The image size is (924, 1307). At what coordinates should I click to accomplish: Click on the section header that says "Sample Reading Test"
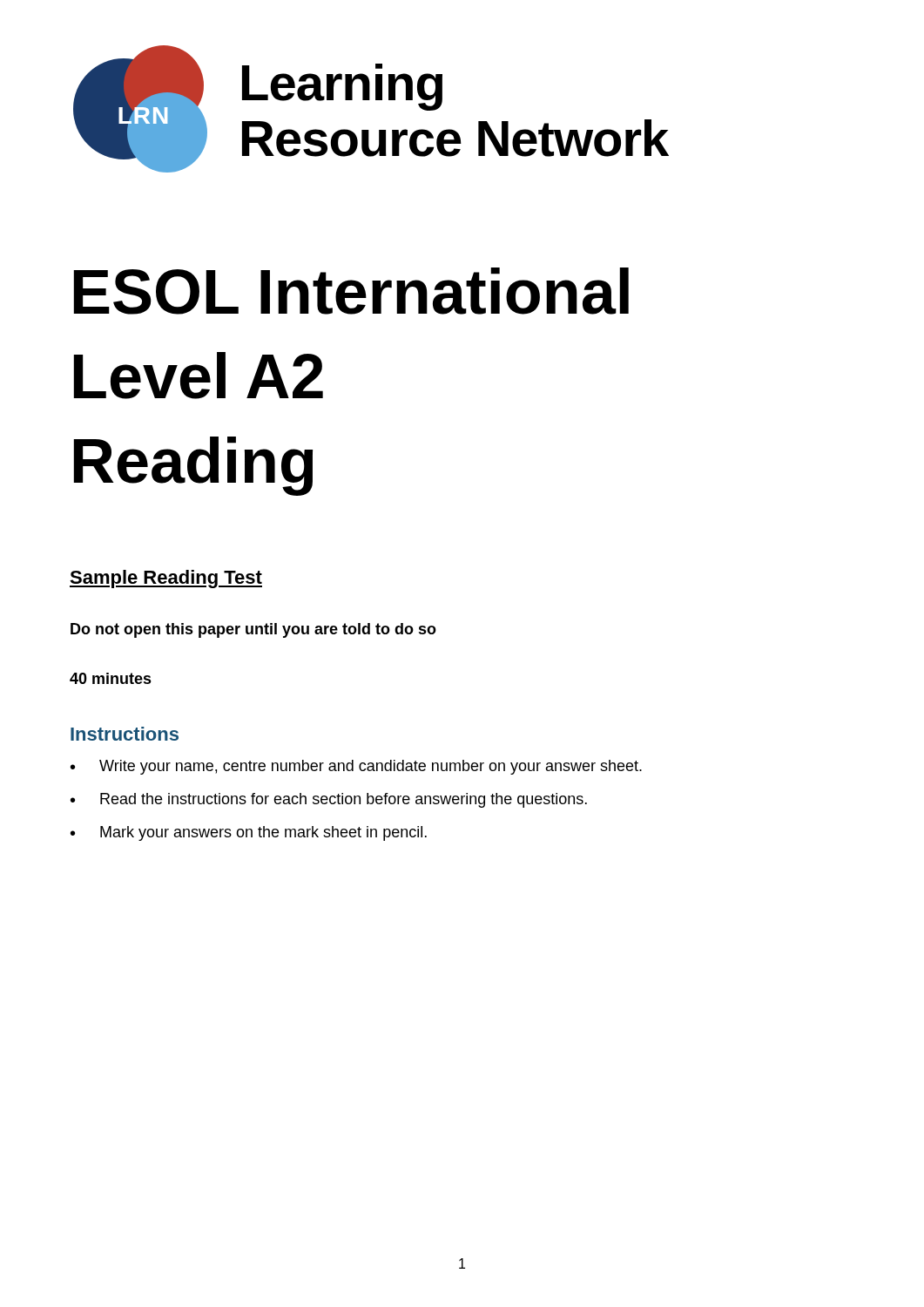click(x=166, y=578)
